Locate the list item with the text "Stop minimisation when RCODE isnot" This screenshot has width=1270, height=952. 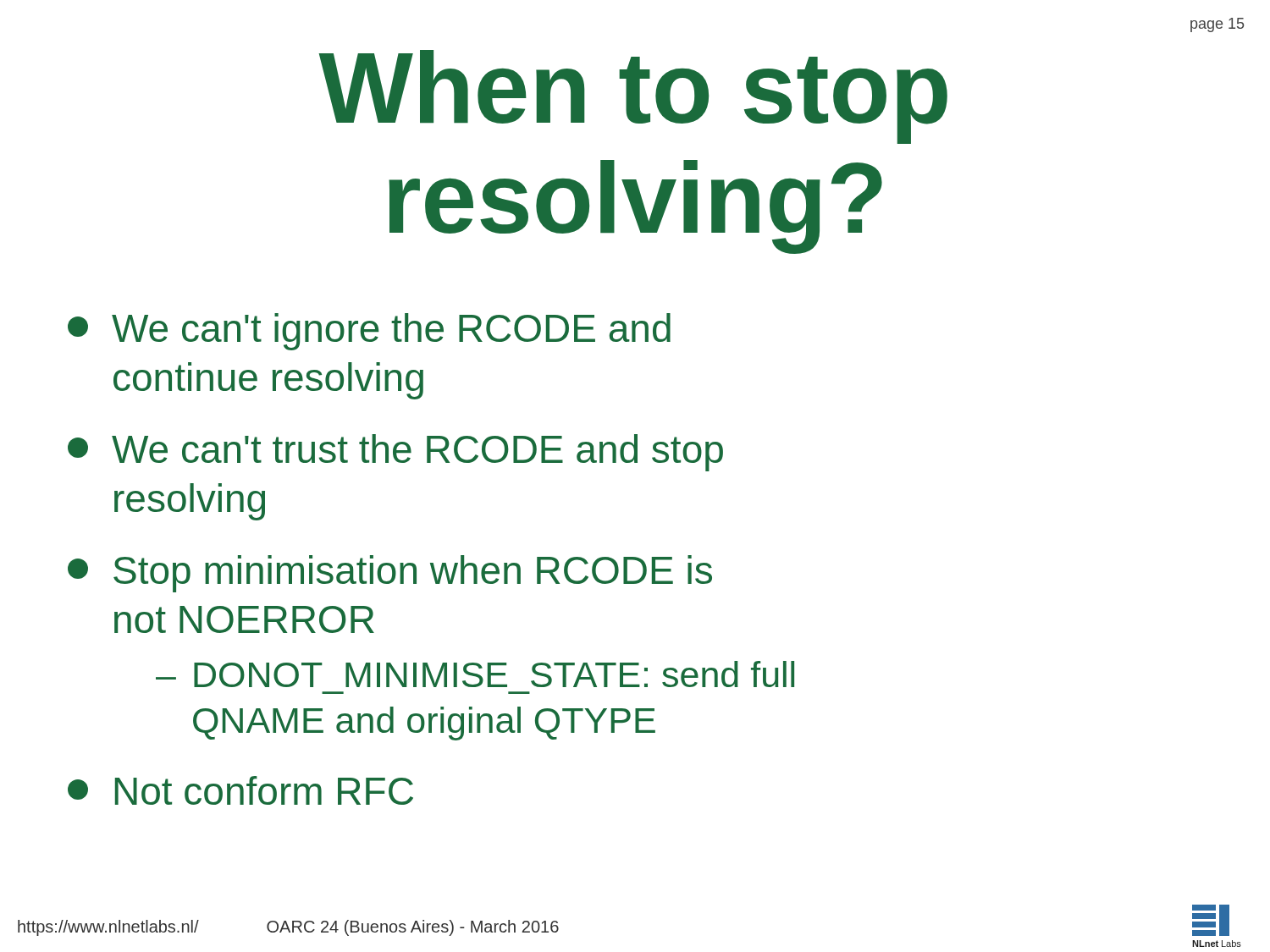click(x=635, y=645)
